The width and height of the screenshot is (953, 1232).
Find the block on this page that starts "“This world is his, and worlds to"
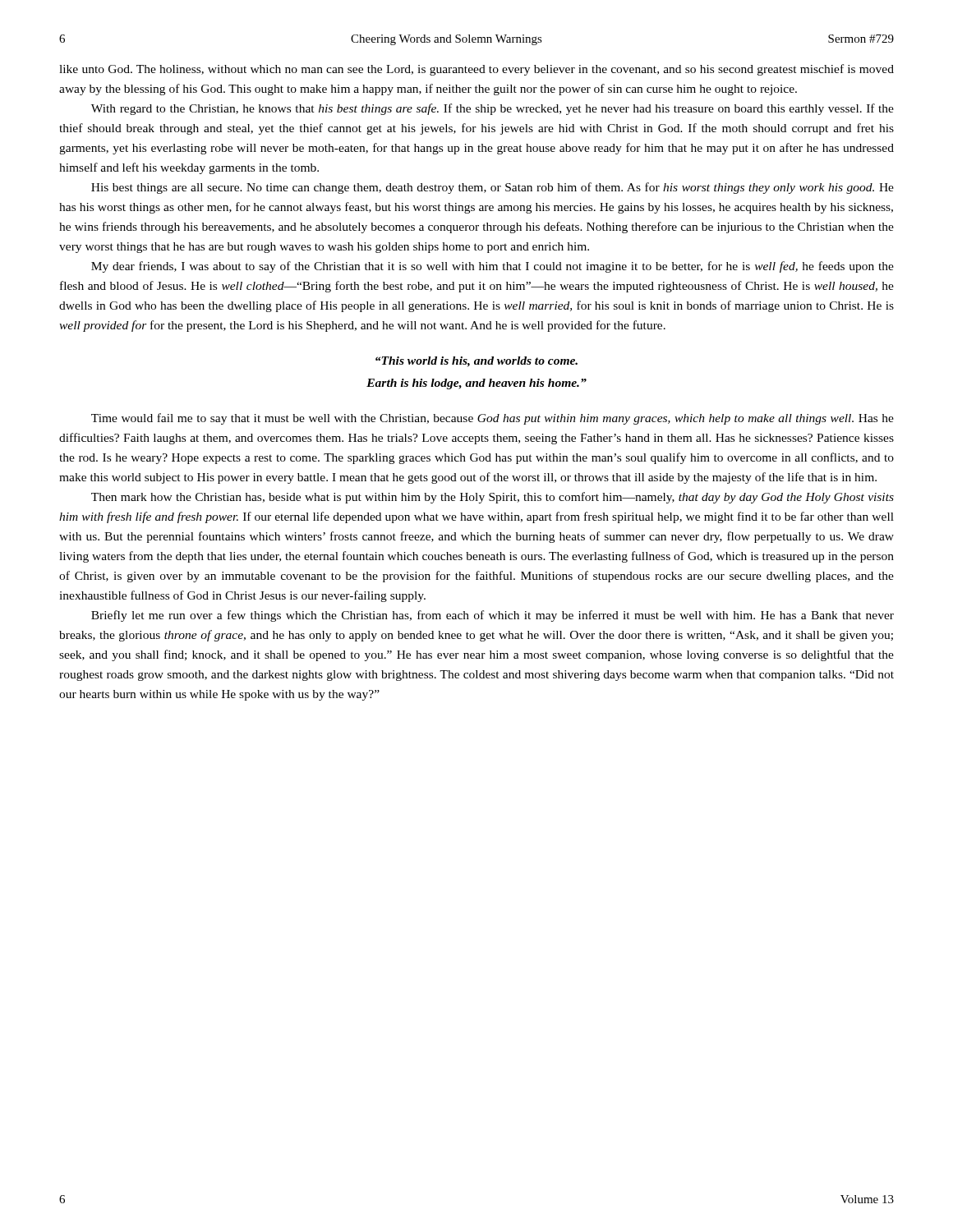click(x=476, y=371)
